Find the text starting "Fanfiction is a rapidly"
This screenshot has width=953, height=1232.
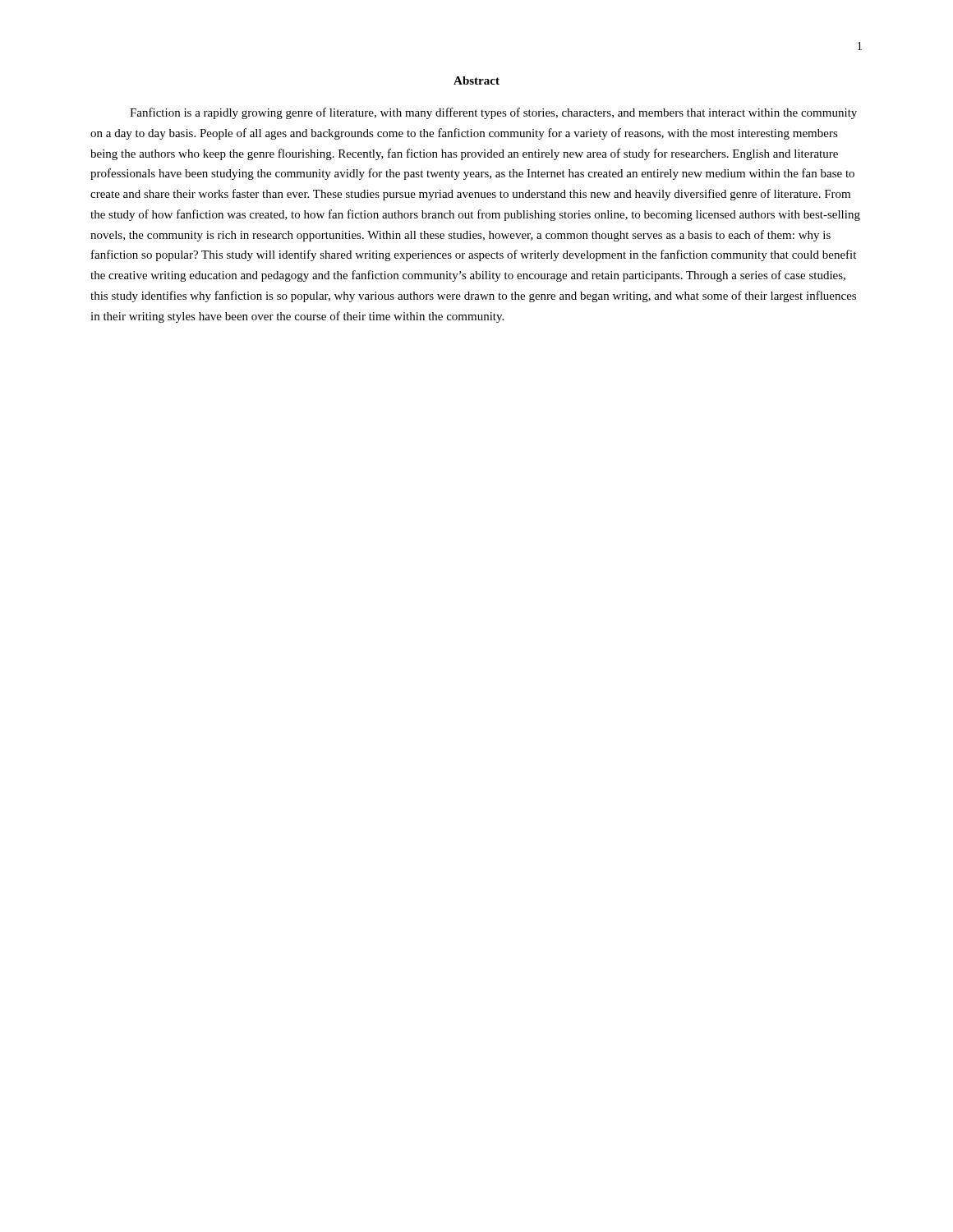[x=475, y=214]
